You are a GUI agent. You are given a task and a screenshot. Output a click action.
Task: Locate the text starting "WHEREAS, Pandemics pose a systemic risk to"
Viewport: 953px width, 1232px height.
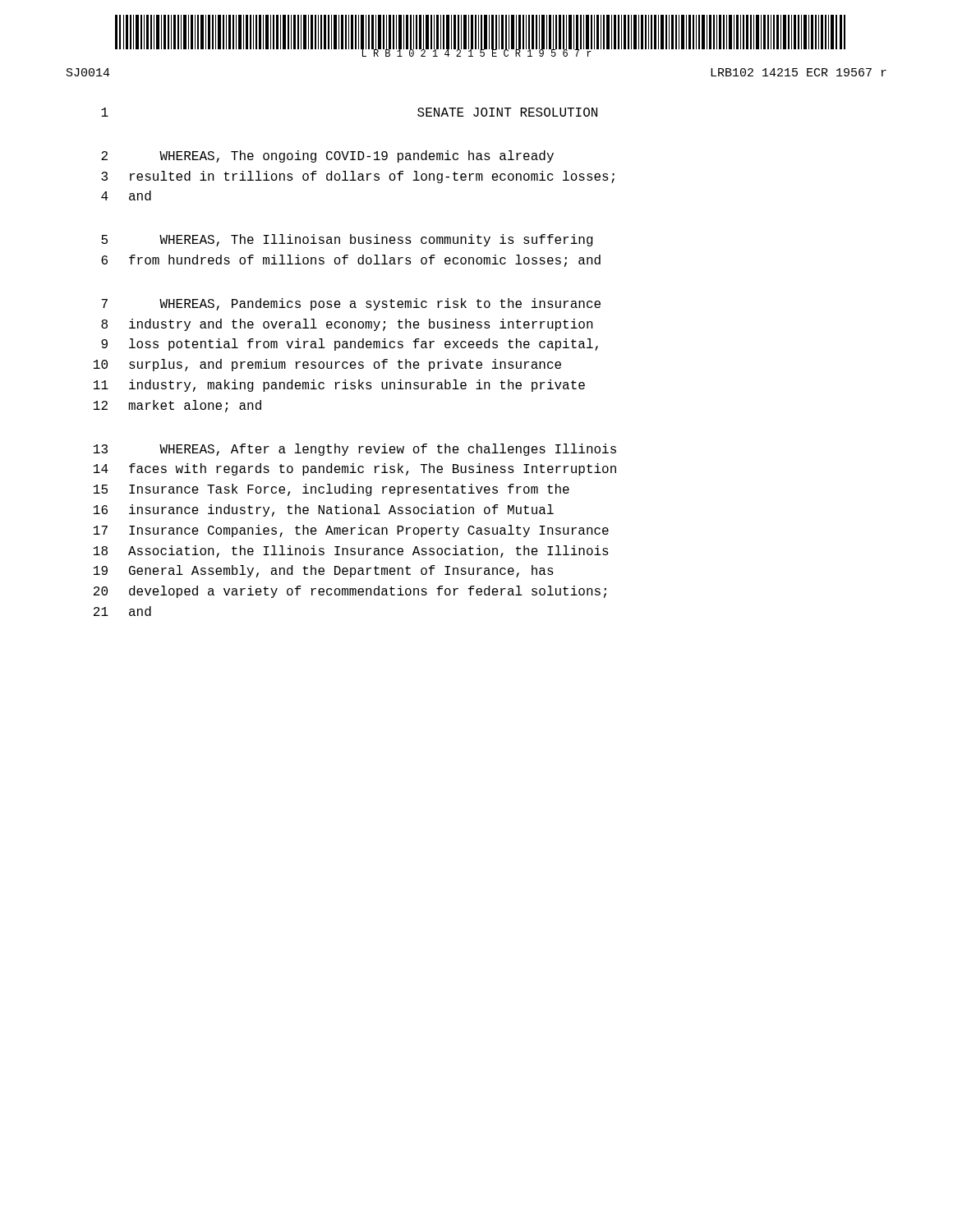tap(365, 355)
